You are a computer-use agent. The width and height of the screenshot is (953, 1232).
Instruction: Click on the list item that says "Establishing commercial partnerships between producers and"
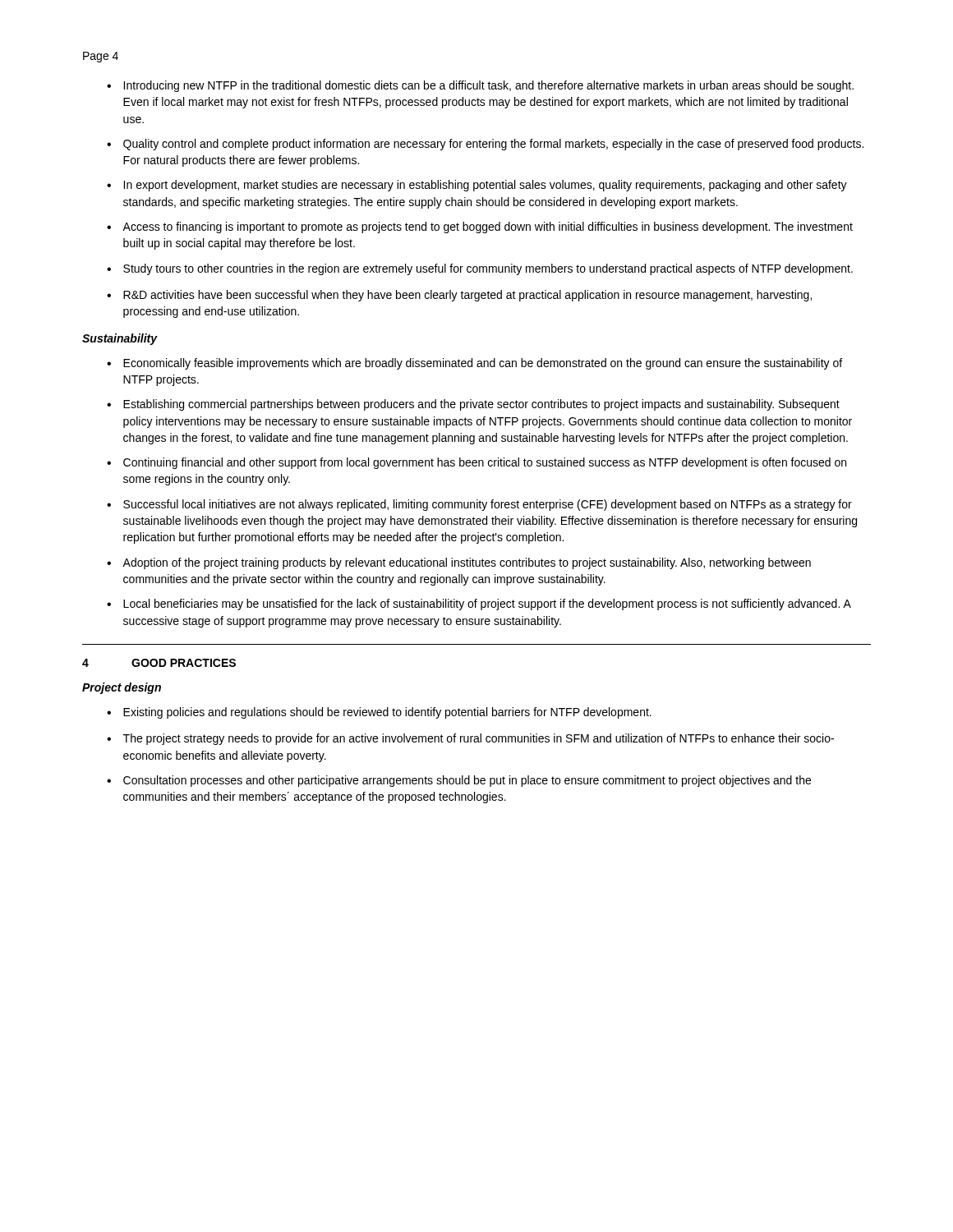pyautogui.click(x=488, y=421)
